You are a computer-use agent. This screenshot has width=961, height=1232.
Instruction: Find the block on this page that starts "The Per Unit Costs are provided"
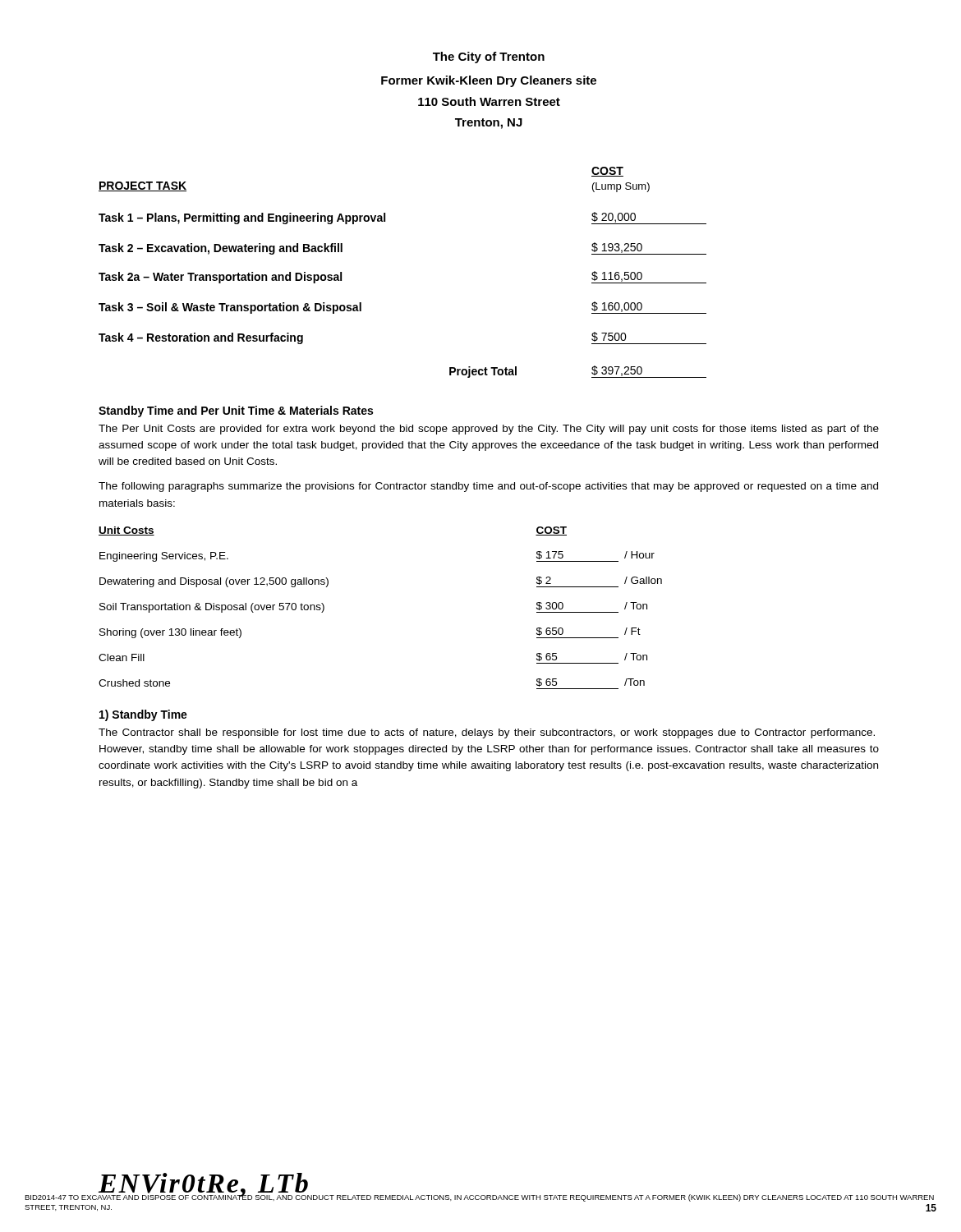[x=489, y=445]
